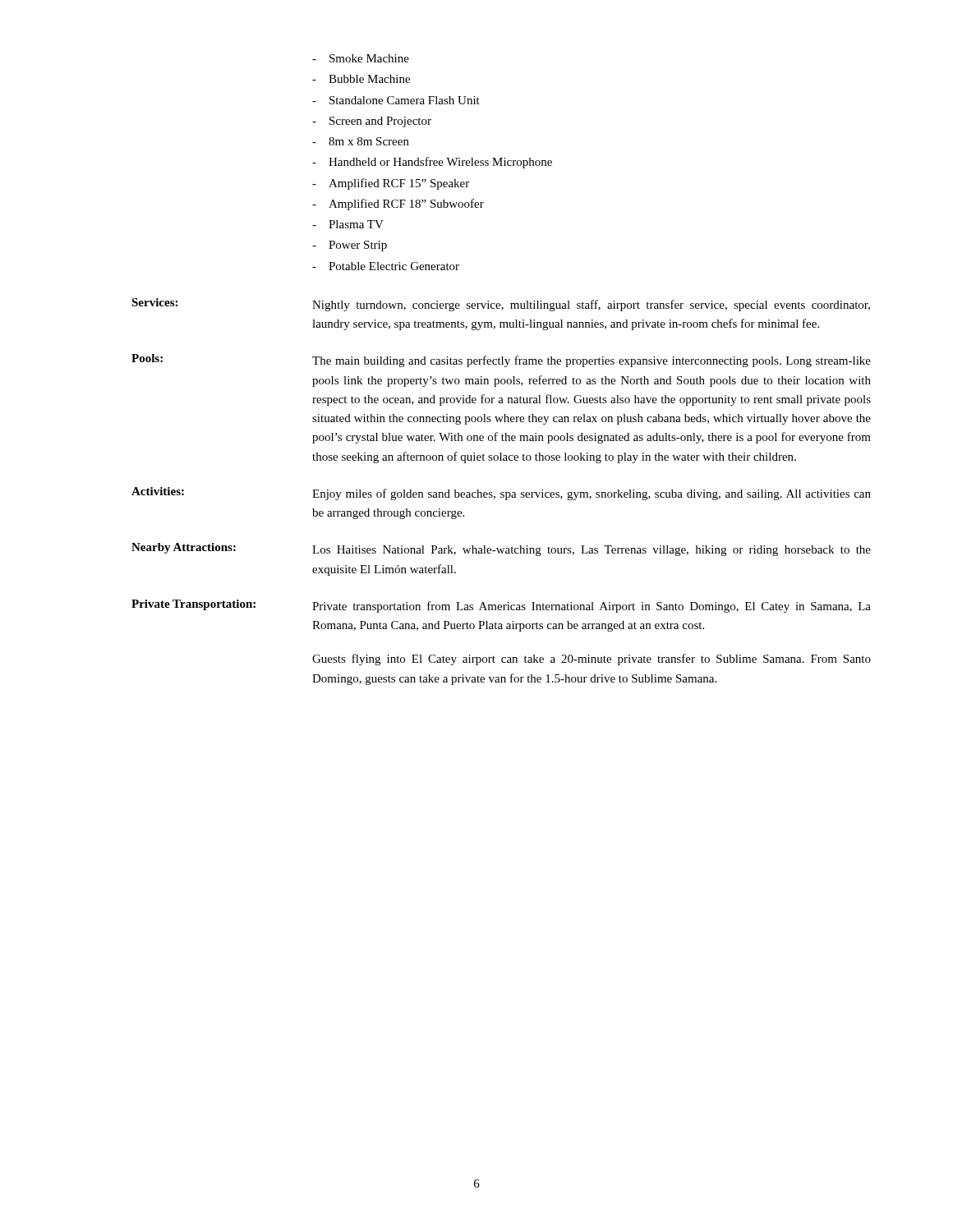The height and width of the screenshot is (1232, 953).
Task: Select the passage starting "-Standalone Camera Flash Unit"
Action: click(396, 100)
